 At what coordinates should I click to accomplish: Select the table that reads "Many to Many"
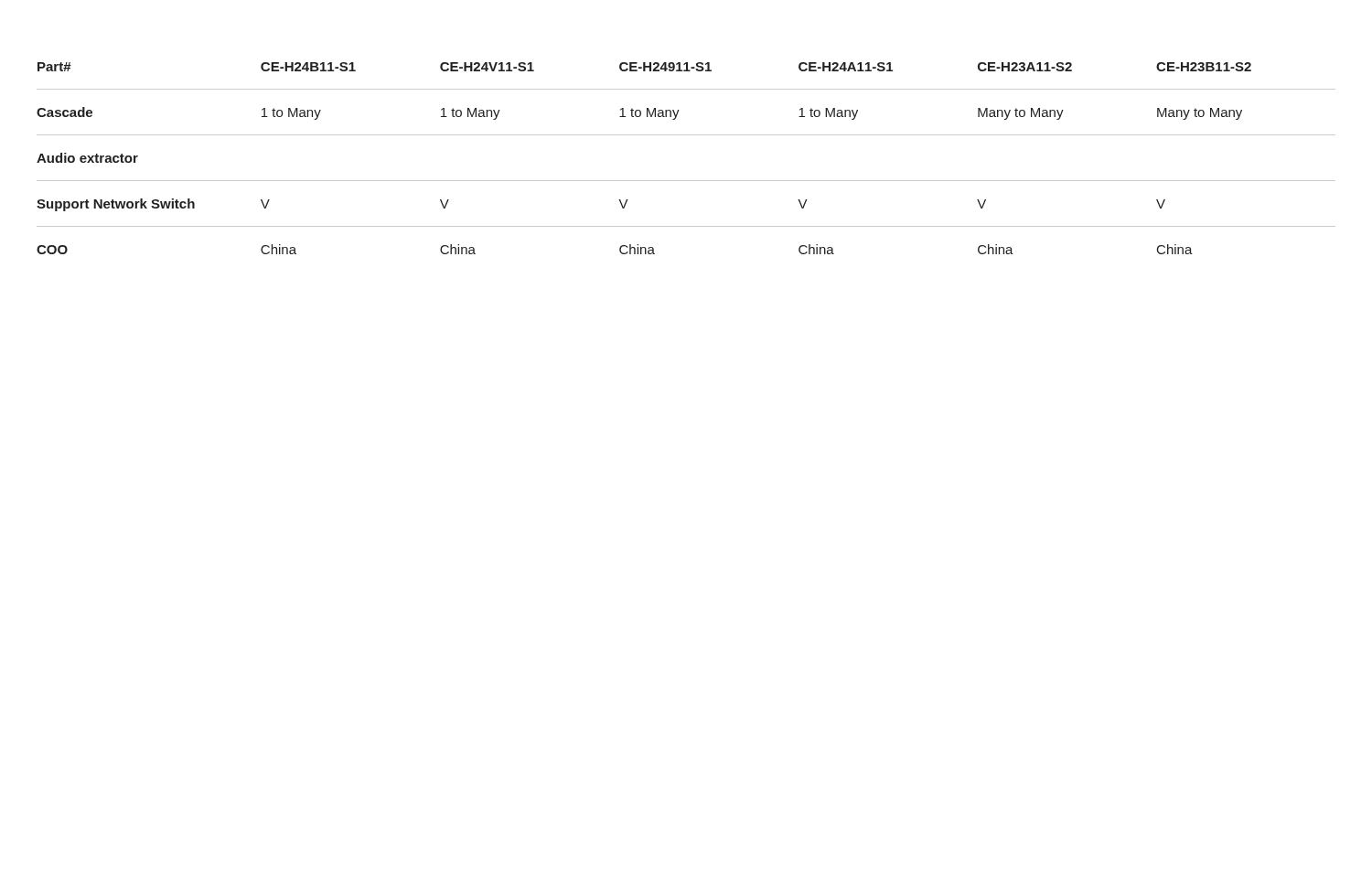coord(686,158)
